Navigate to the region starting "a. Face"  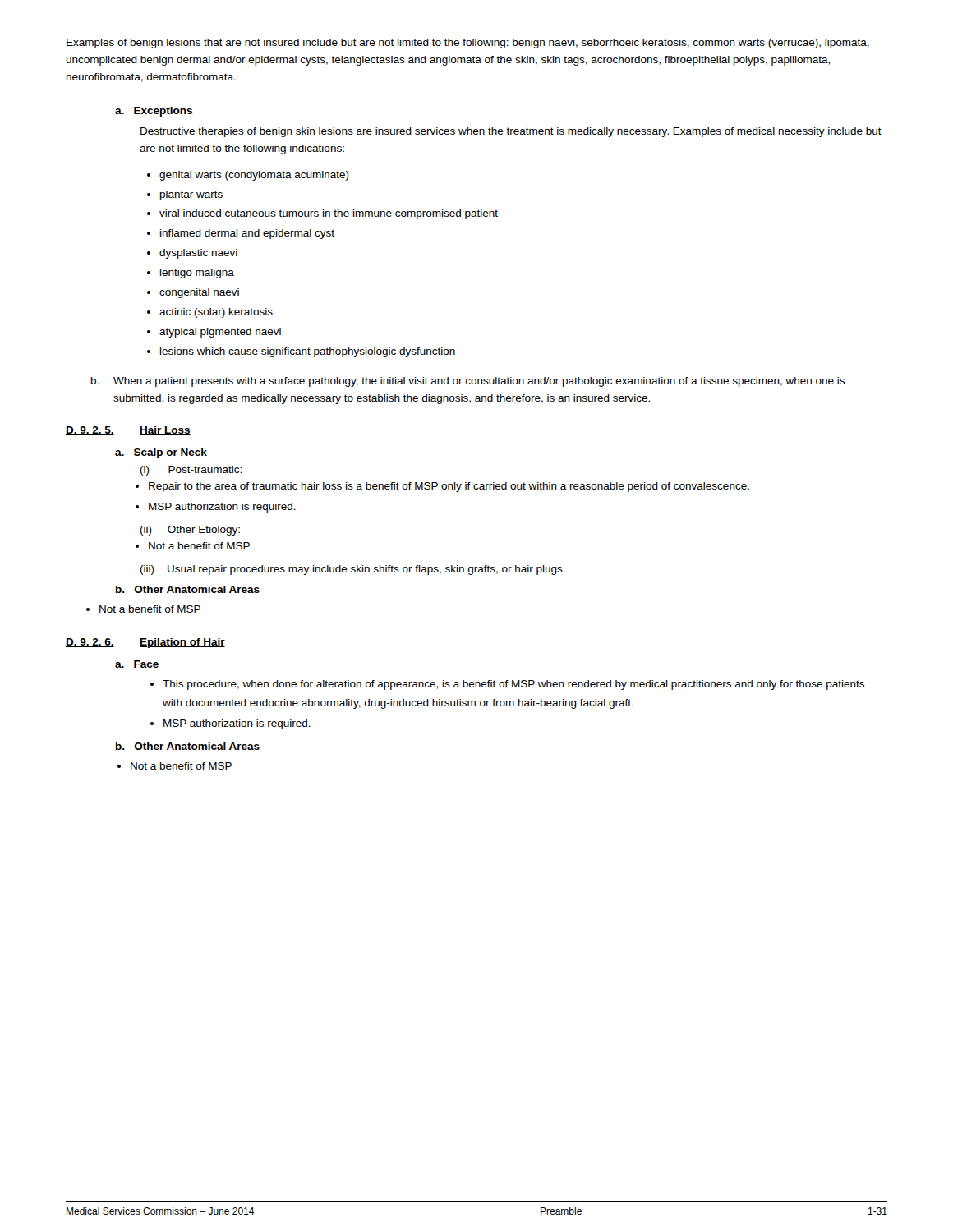pyautogui.click(x=137, y=664)
